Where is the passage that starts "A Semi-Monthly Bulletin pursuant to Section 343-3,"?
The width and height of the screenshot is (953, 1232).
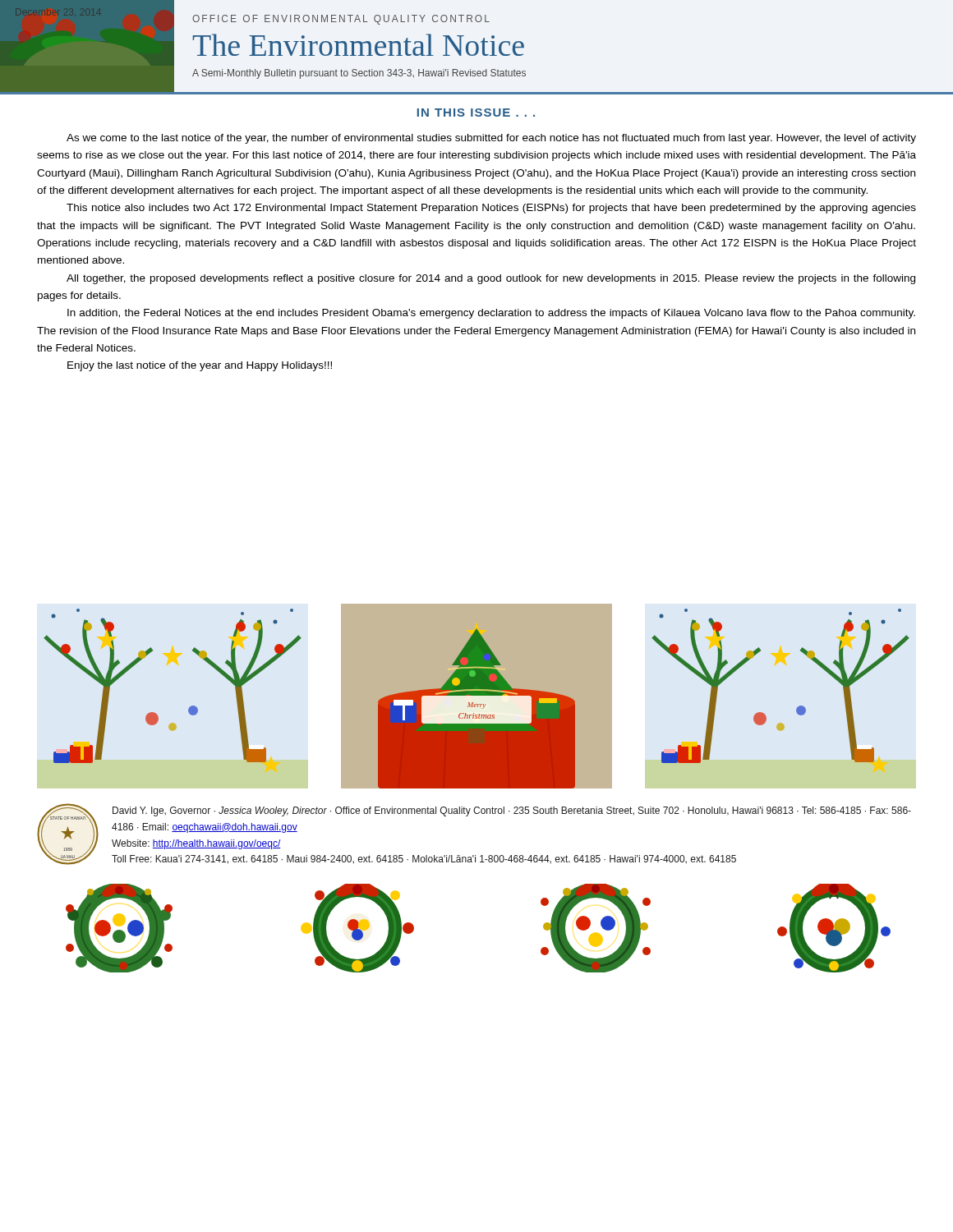[x=359, y=73]
